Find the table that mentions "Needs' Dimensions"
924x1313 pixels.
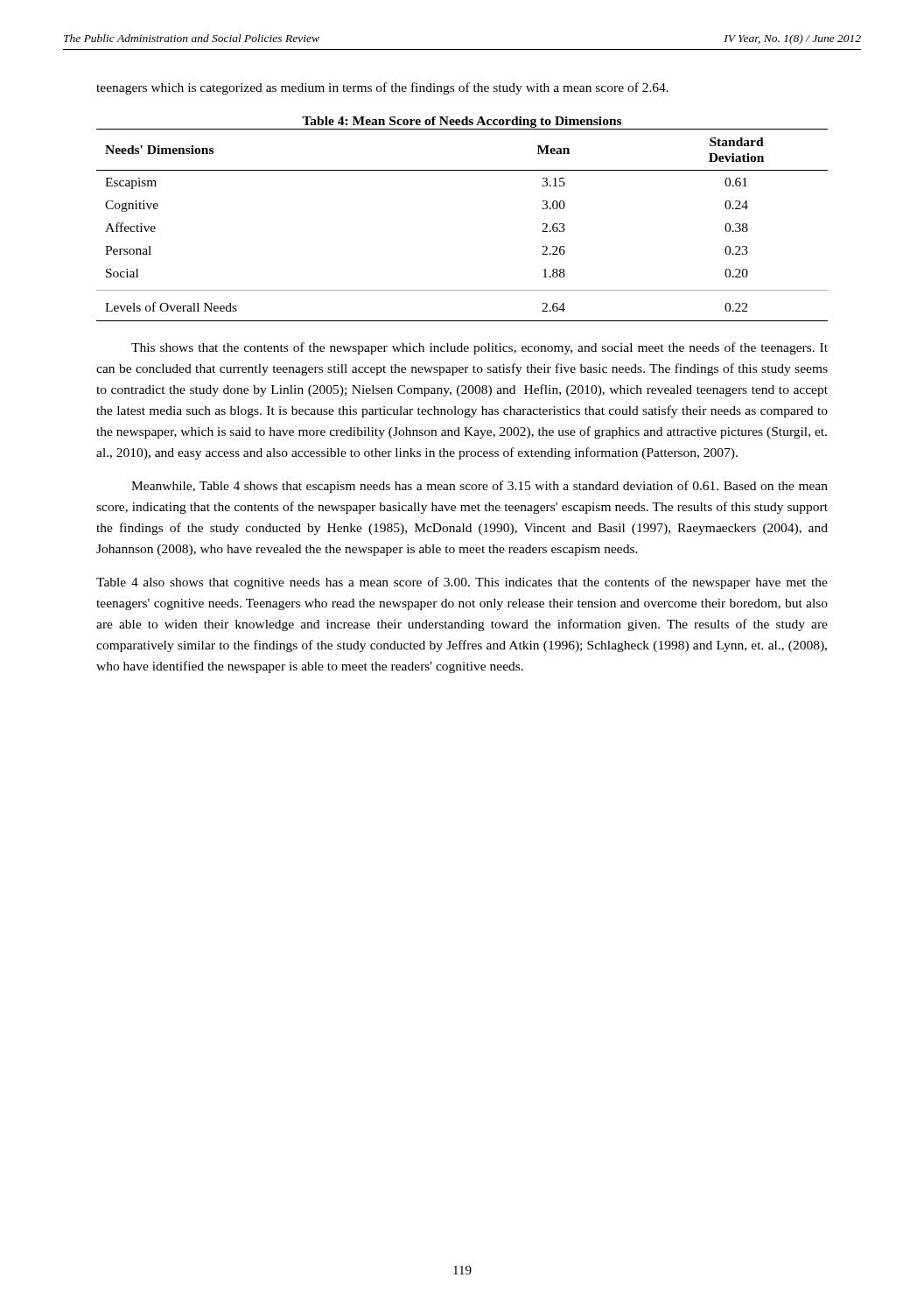pos(462,225)
